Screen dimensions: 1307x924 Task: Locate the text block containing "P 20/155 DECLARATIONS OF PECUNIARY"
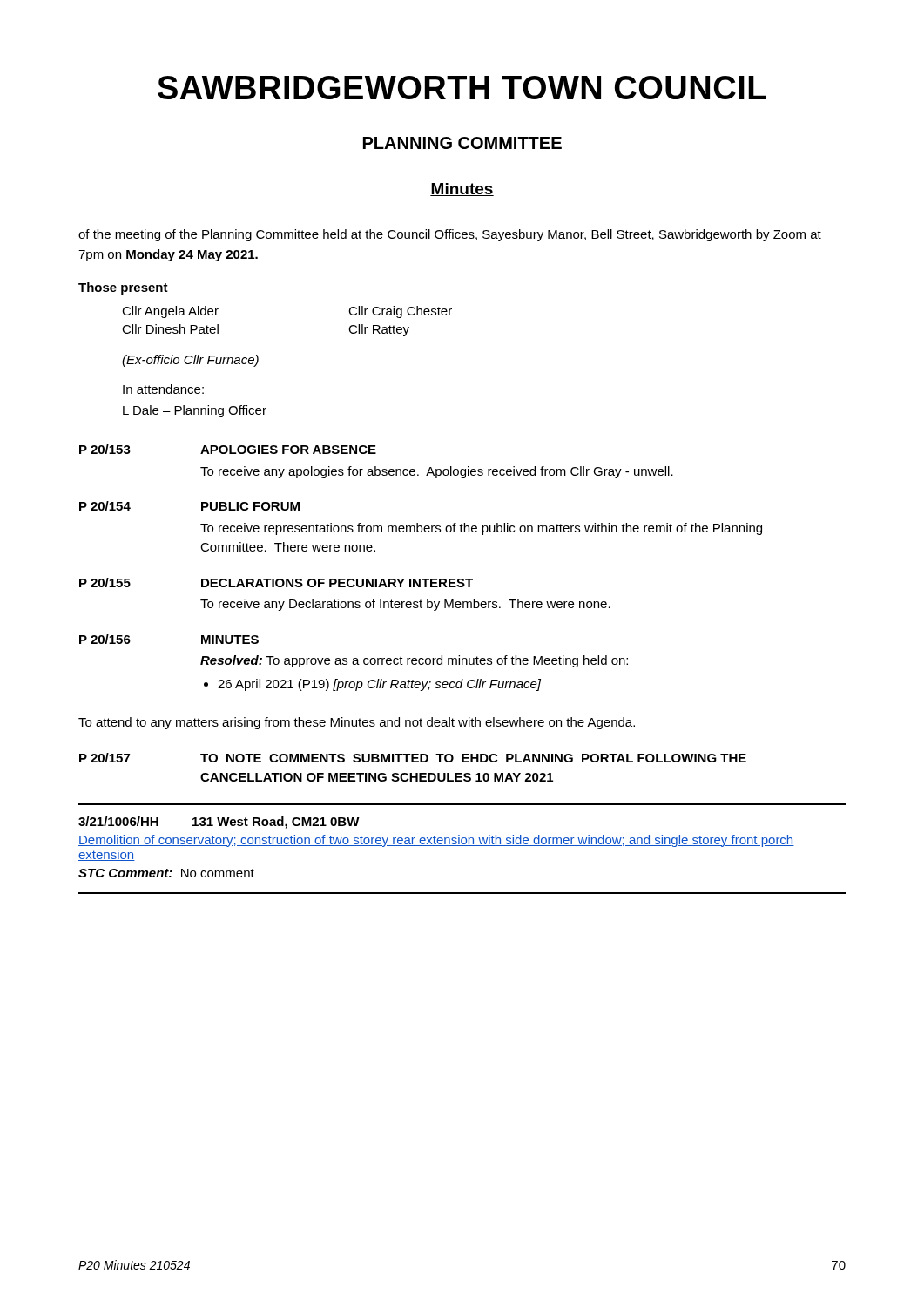(462, 593)
